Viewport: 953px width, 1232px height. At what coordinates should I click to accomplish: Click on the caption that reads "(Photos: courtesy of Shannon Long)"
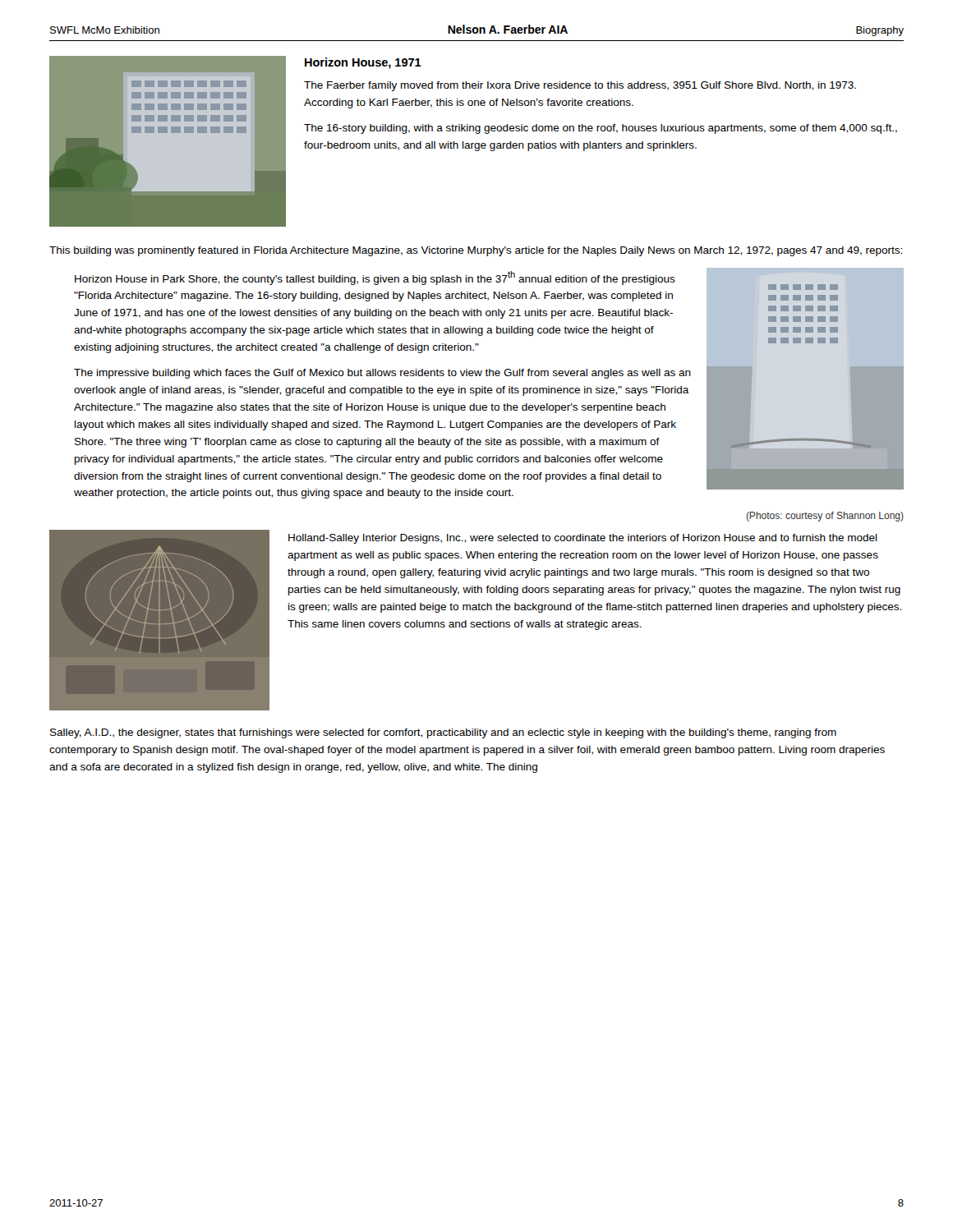pyautogui.click(x=825, y=516)
